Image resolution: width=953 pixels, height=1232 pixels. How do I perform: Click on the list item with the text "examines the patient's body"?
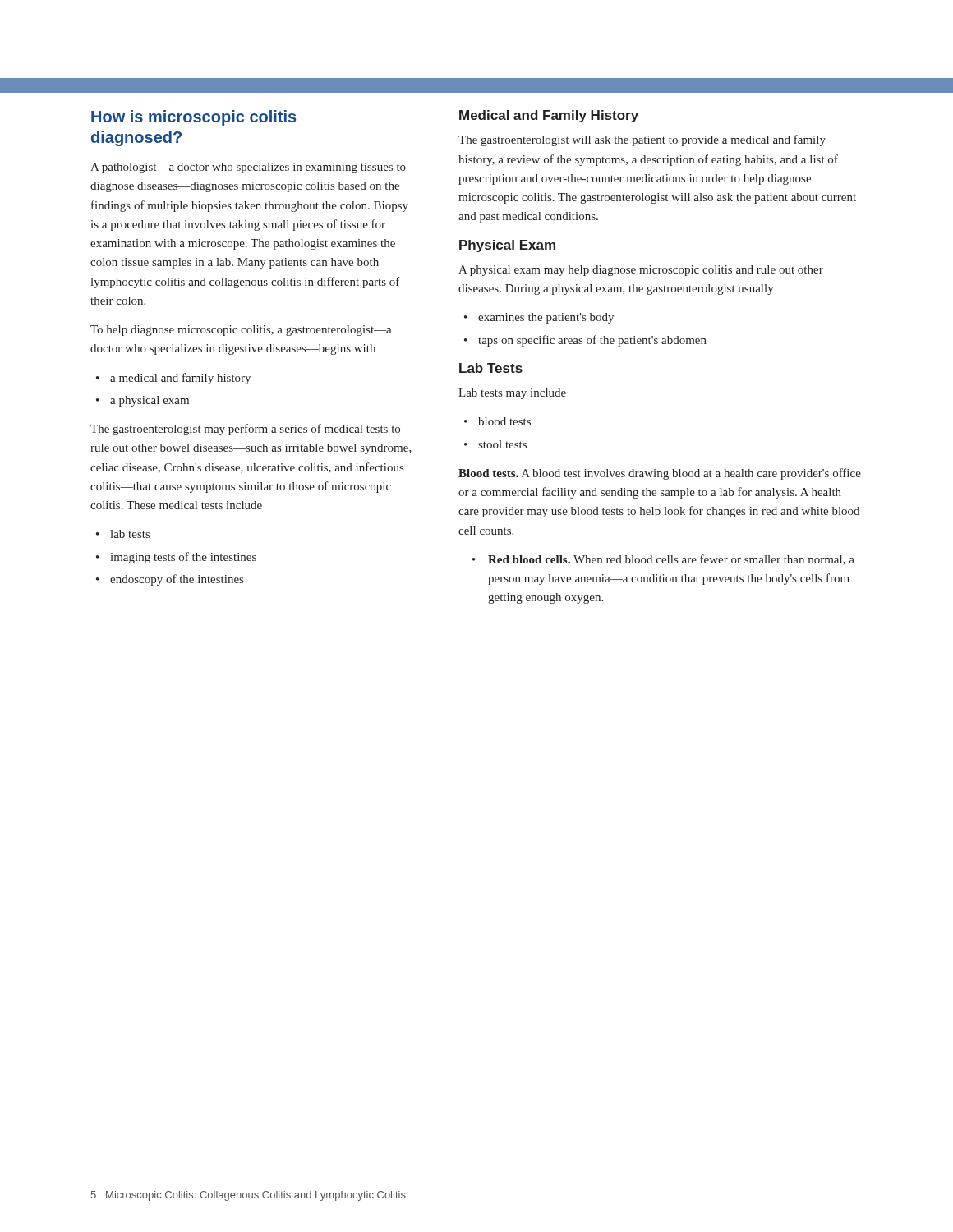point(539,318)
